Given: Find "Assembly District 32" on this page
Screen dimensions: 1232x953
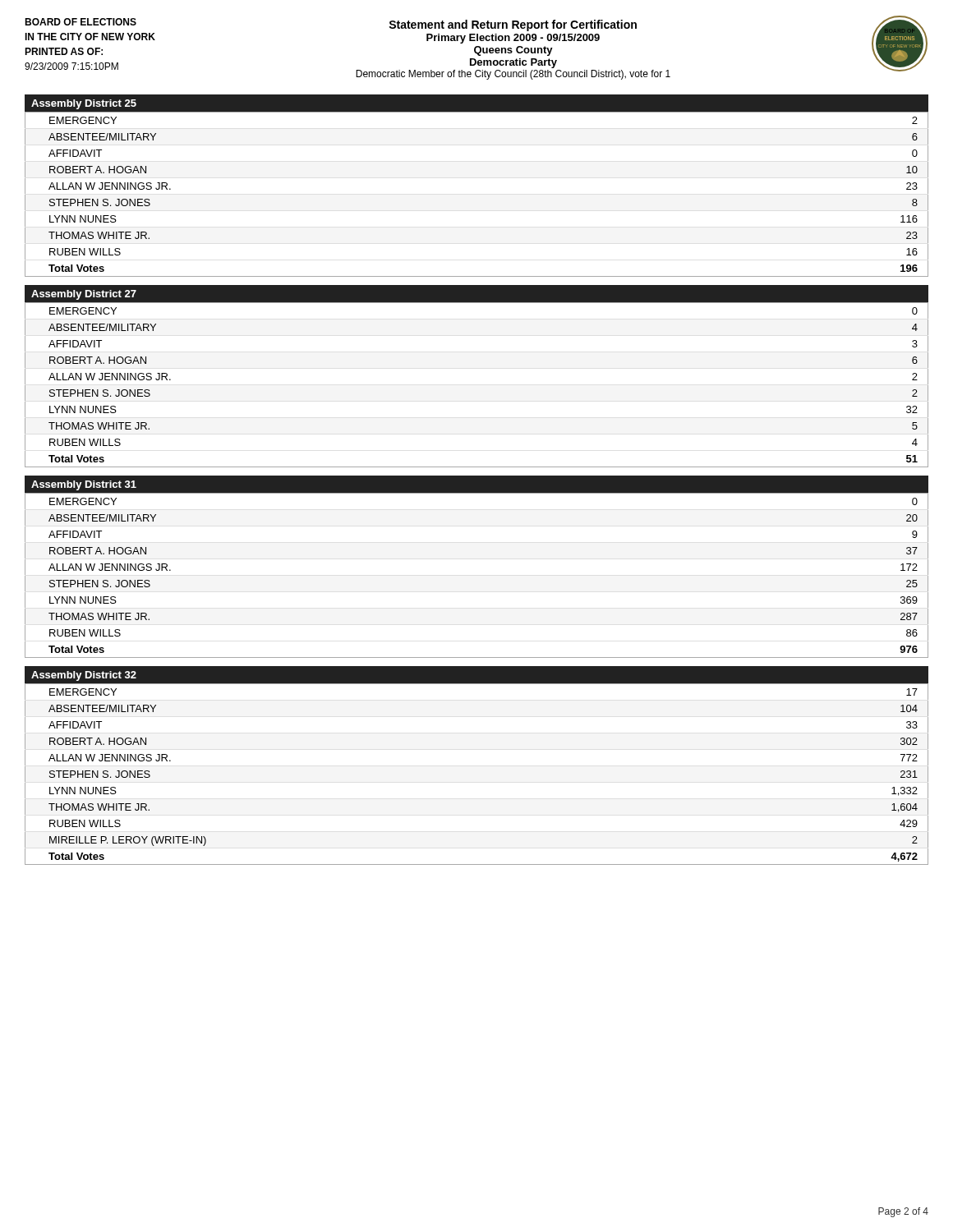Looking at the screenshot, I should tap(84, 675).
